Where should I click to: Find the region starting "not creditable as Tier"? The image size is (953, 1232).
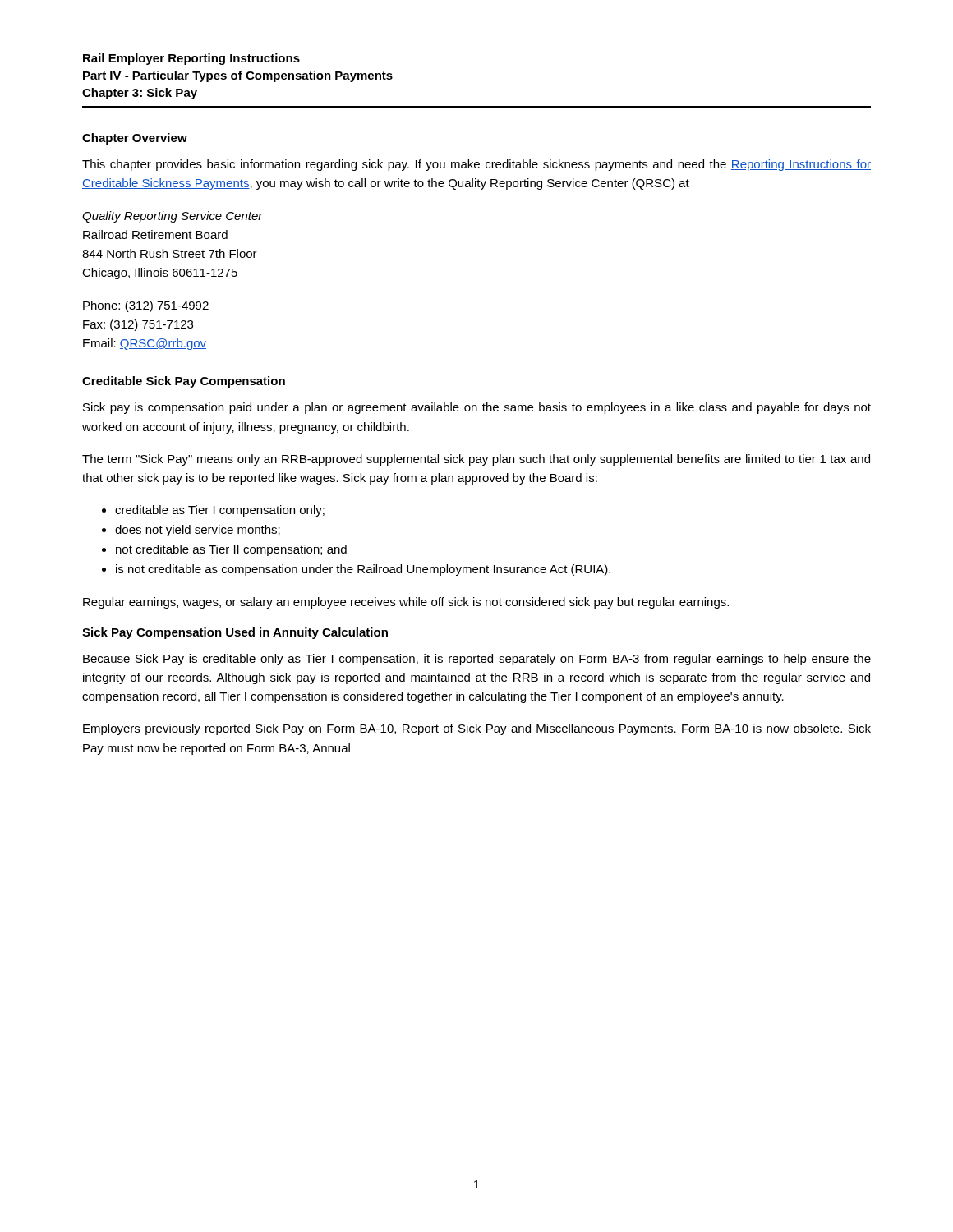tap(231, 549)
